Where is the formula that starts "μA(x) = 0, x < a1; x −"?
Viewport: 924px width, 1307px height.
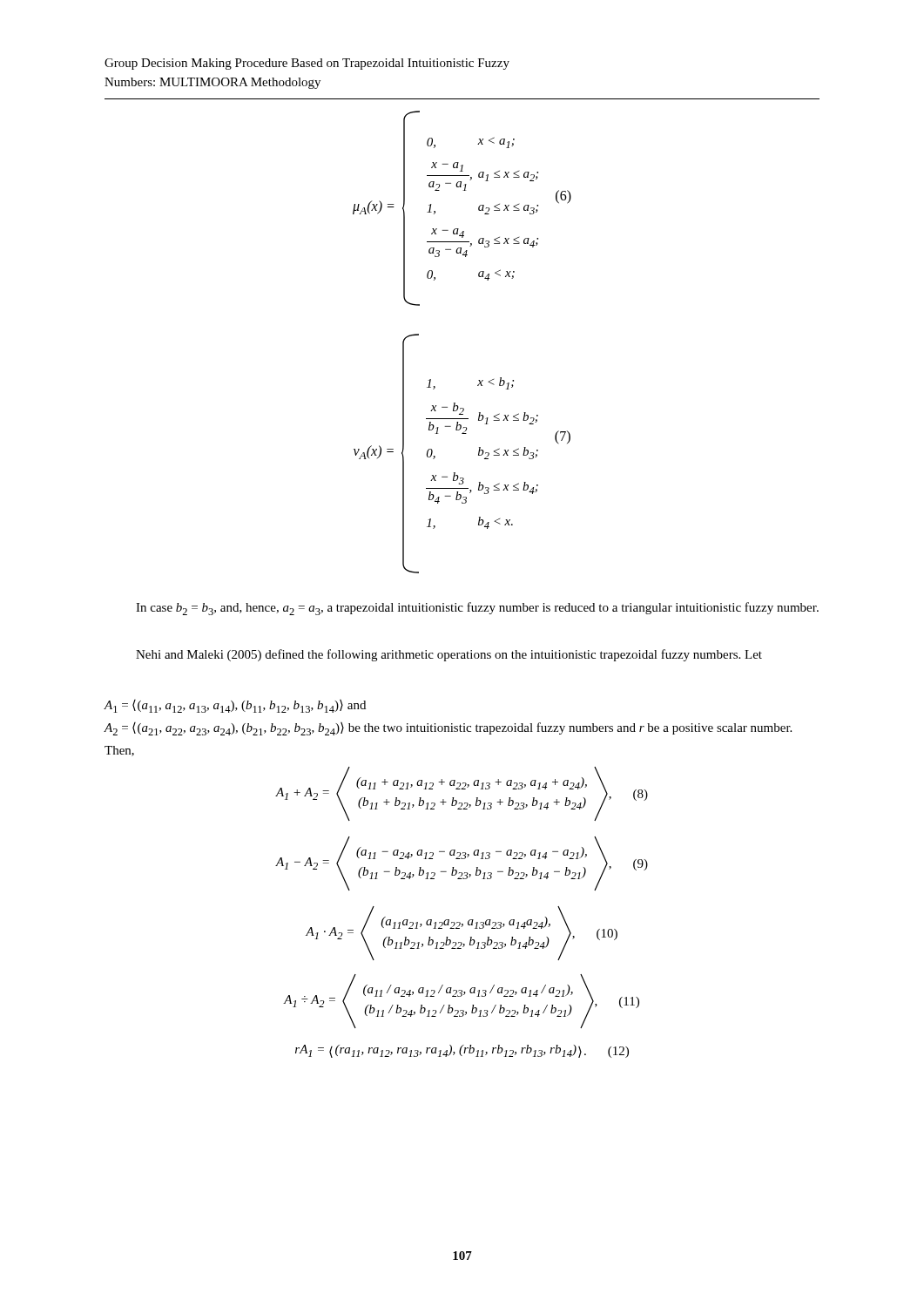coord(462,208)
